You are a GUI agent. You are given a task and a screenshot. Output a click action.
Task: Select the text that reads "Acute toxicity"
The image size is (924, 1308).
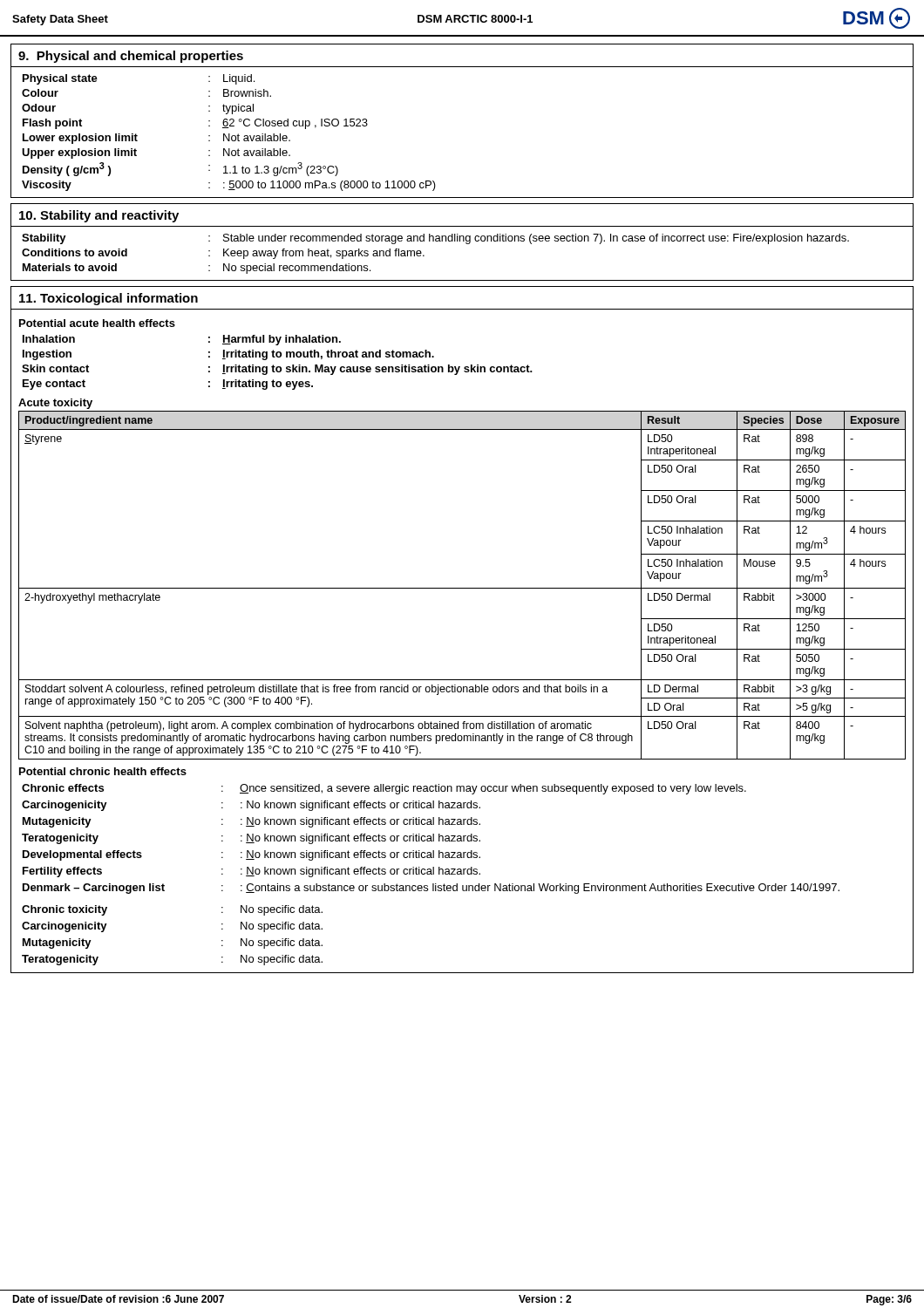[55, 403]
